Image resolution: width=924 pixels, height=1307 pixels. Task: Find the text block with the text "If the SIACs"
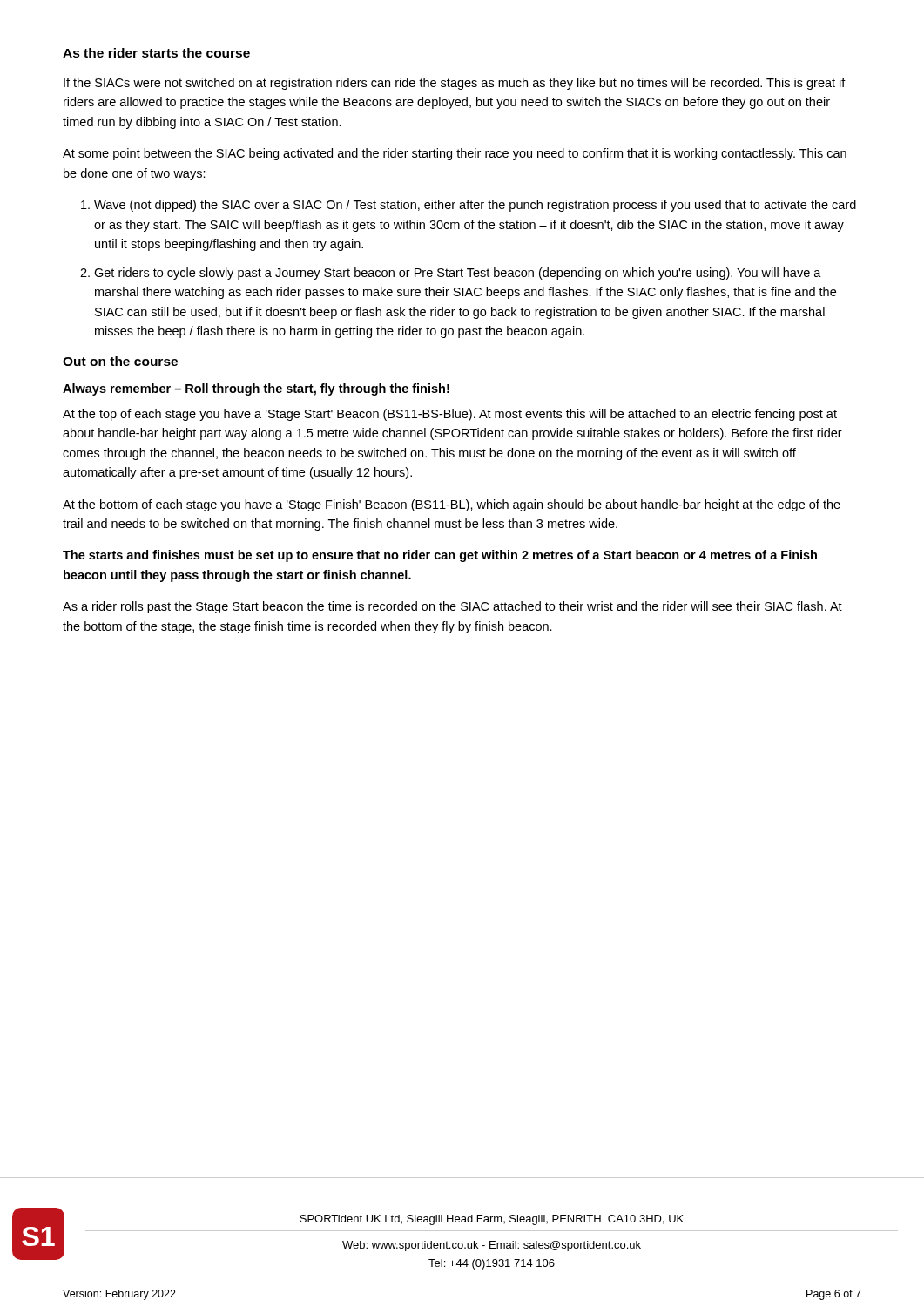point(454,102)
